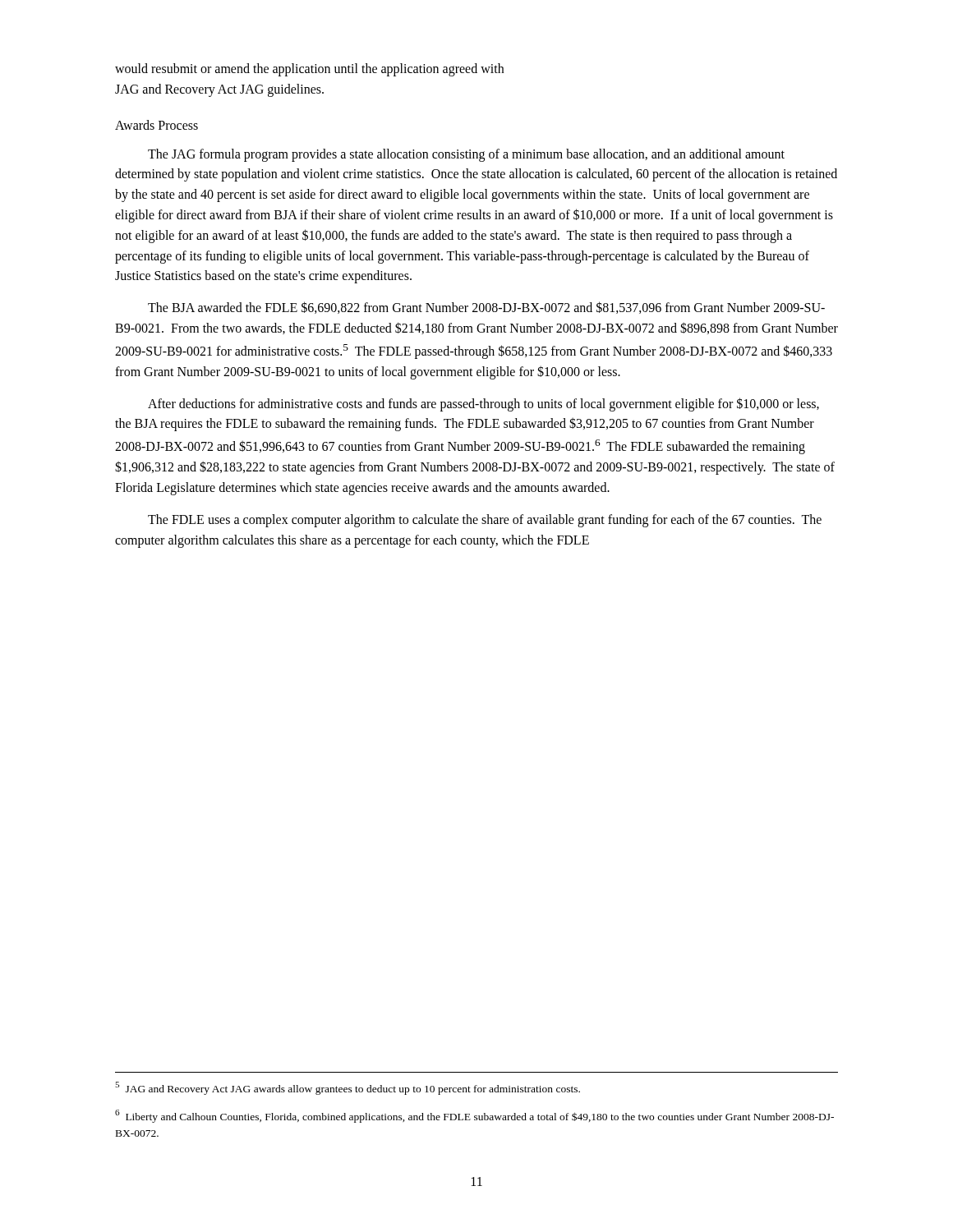This screenshot has width=953, height=1232.
Task: Click on the block starting "would resubmit or amend the application until the"
Action: [310, 79]
